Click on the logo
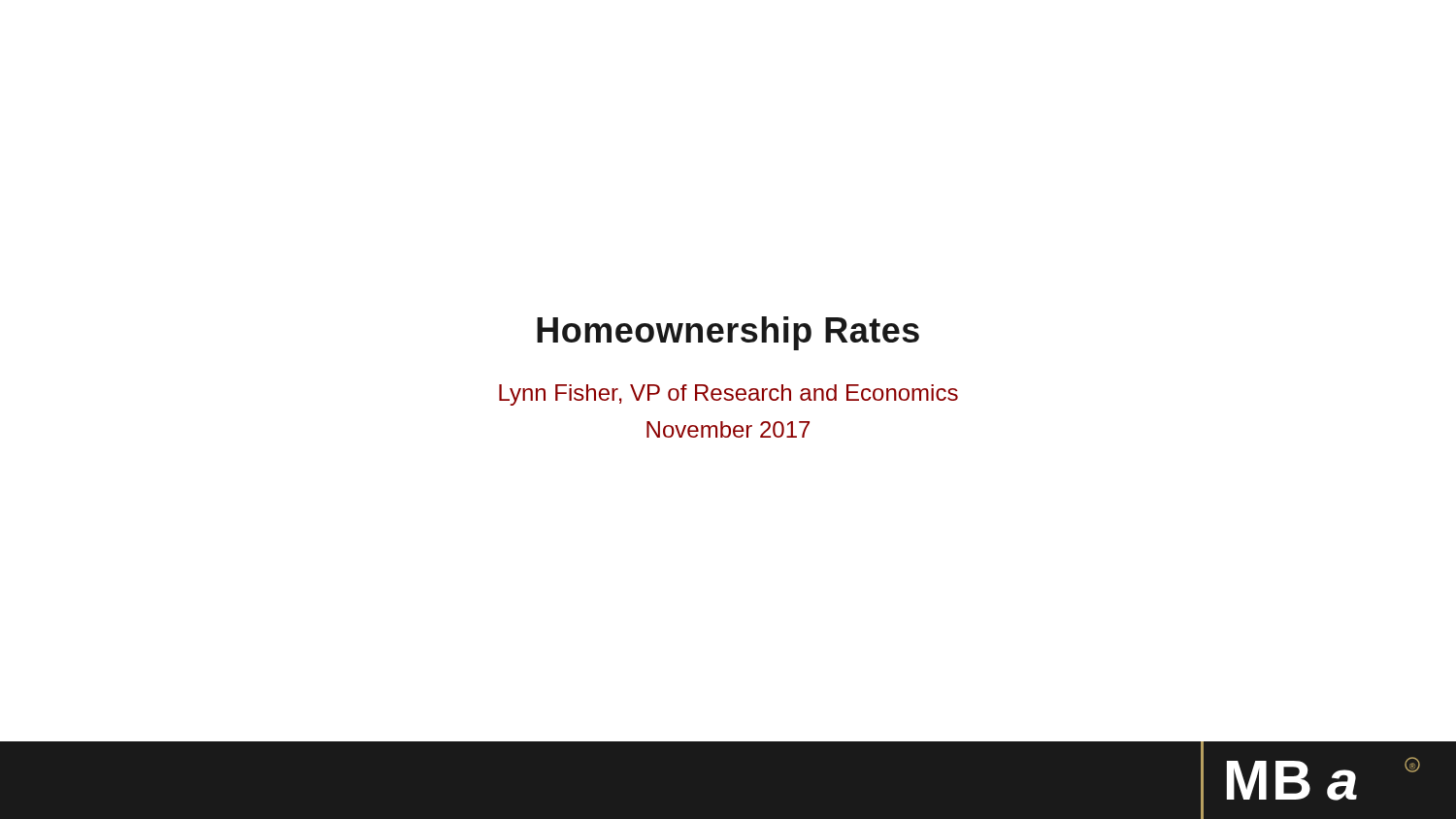 point(1325,780)
